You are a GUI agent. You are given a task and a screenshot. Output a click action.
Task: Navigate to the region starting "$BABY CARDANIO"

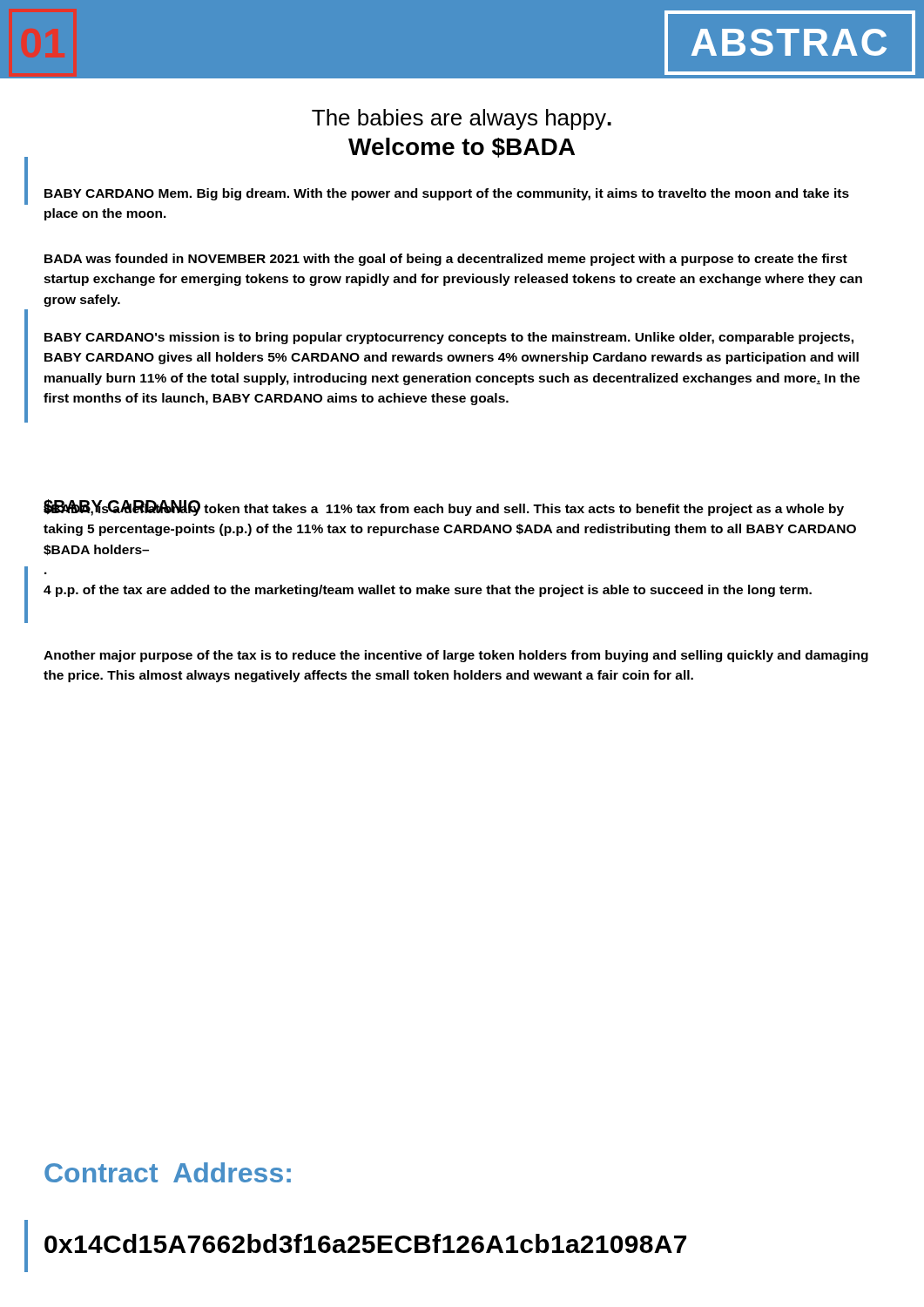point(122,506)
